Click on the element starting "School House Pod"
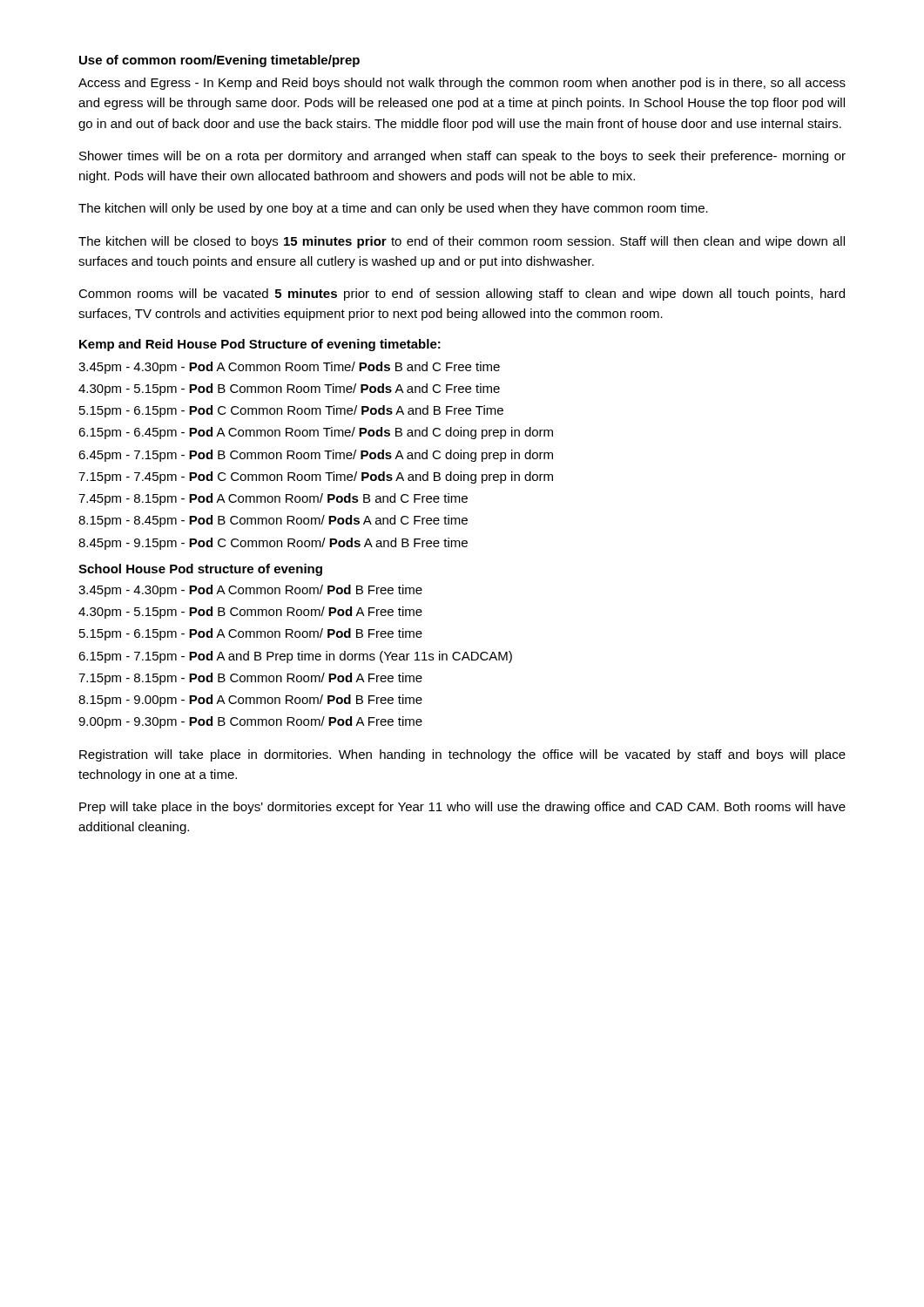 [201, 568]
